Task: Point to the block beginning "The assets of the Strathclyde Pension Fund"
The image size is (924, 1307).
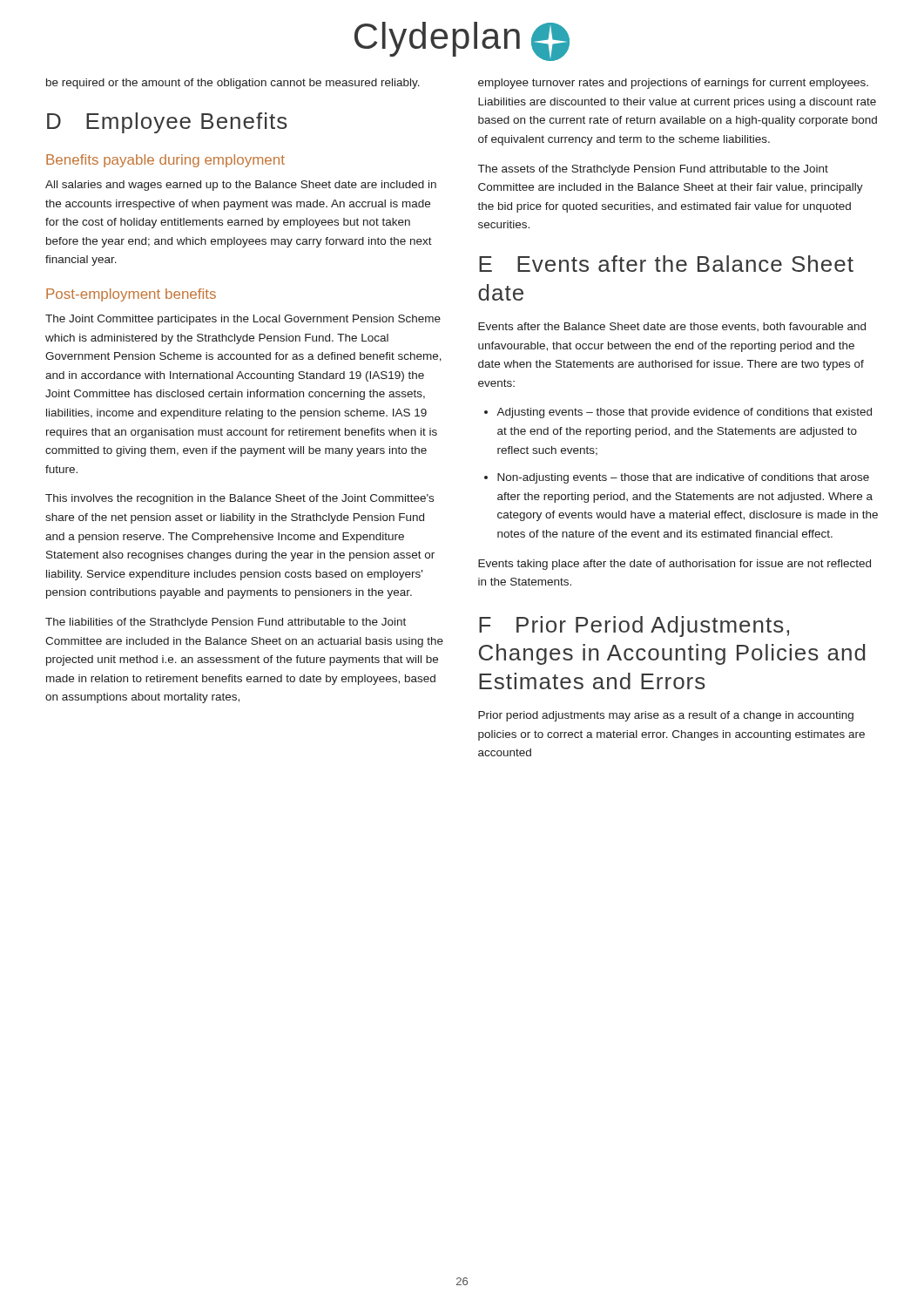Action: click(x=670, y=197)
